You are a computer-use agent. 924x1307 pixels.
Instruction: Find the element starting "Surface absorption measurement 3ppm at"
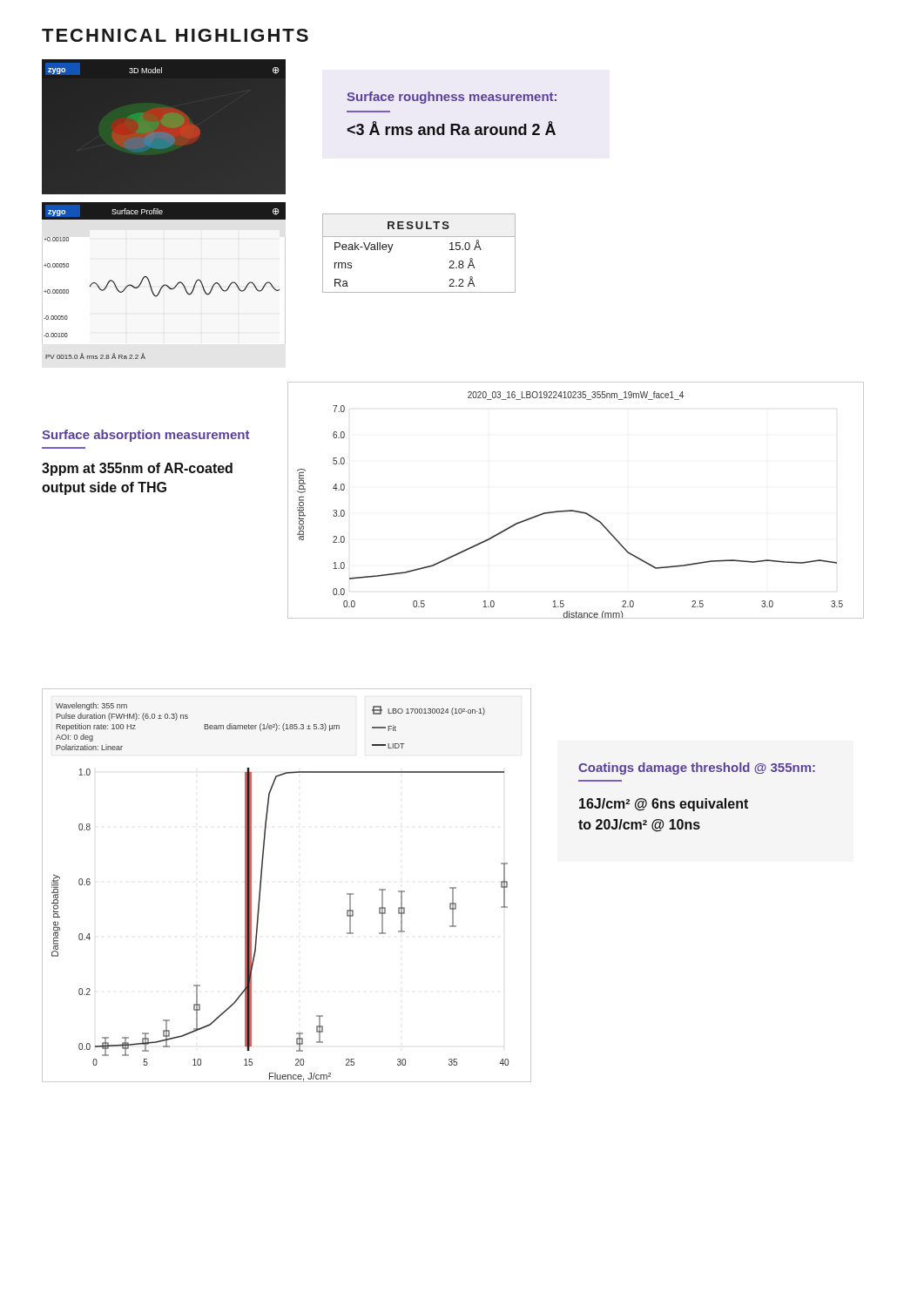[155, 463]
